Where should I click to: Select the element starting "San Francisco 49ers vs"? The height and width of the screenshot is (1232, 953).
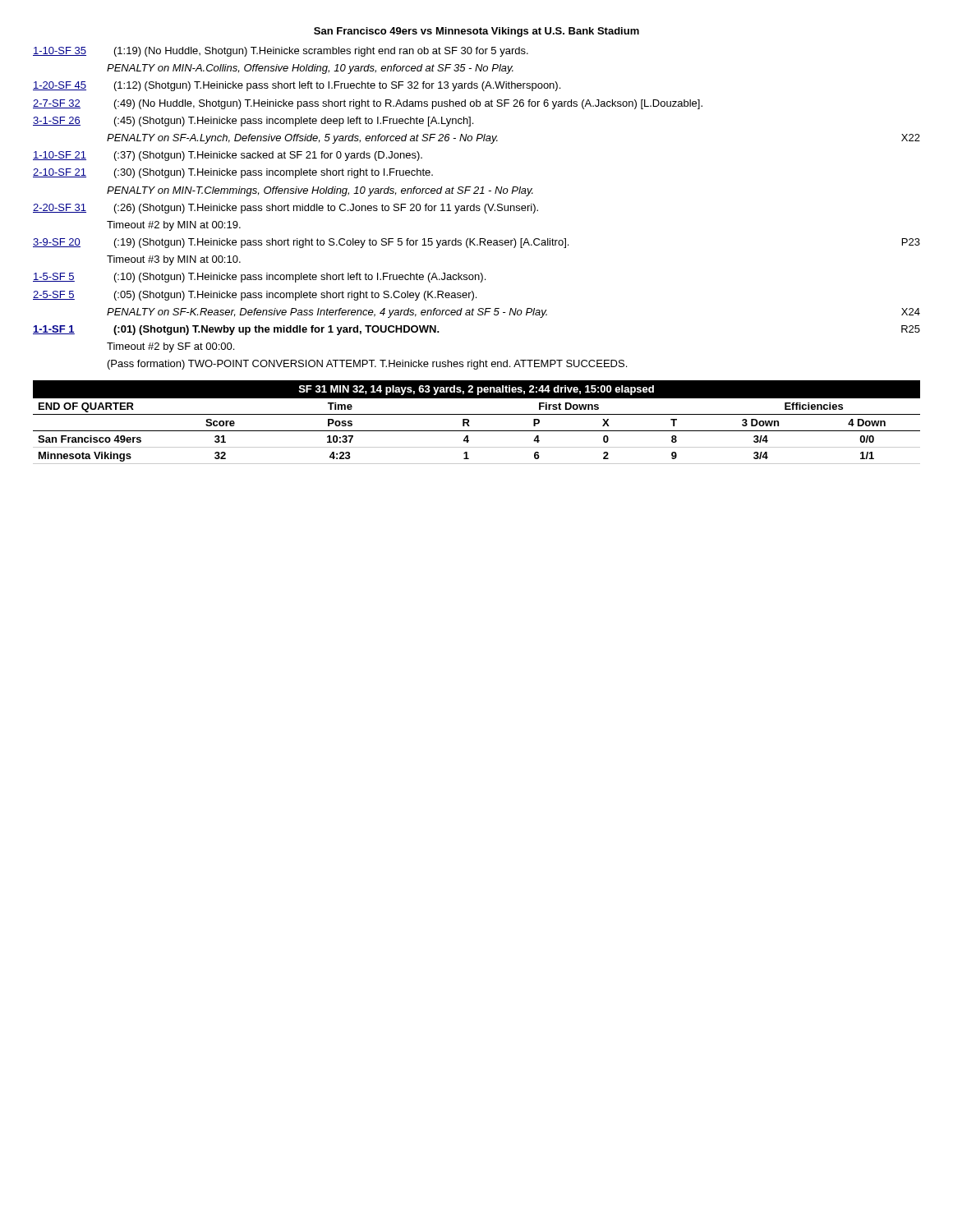coord(476,31)
